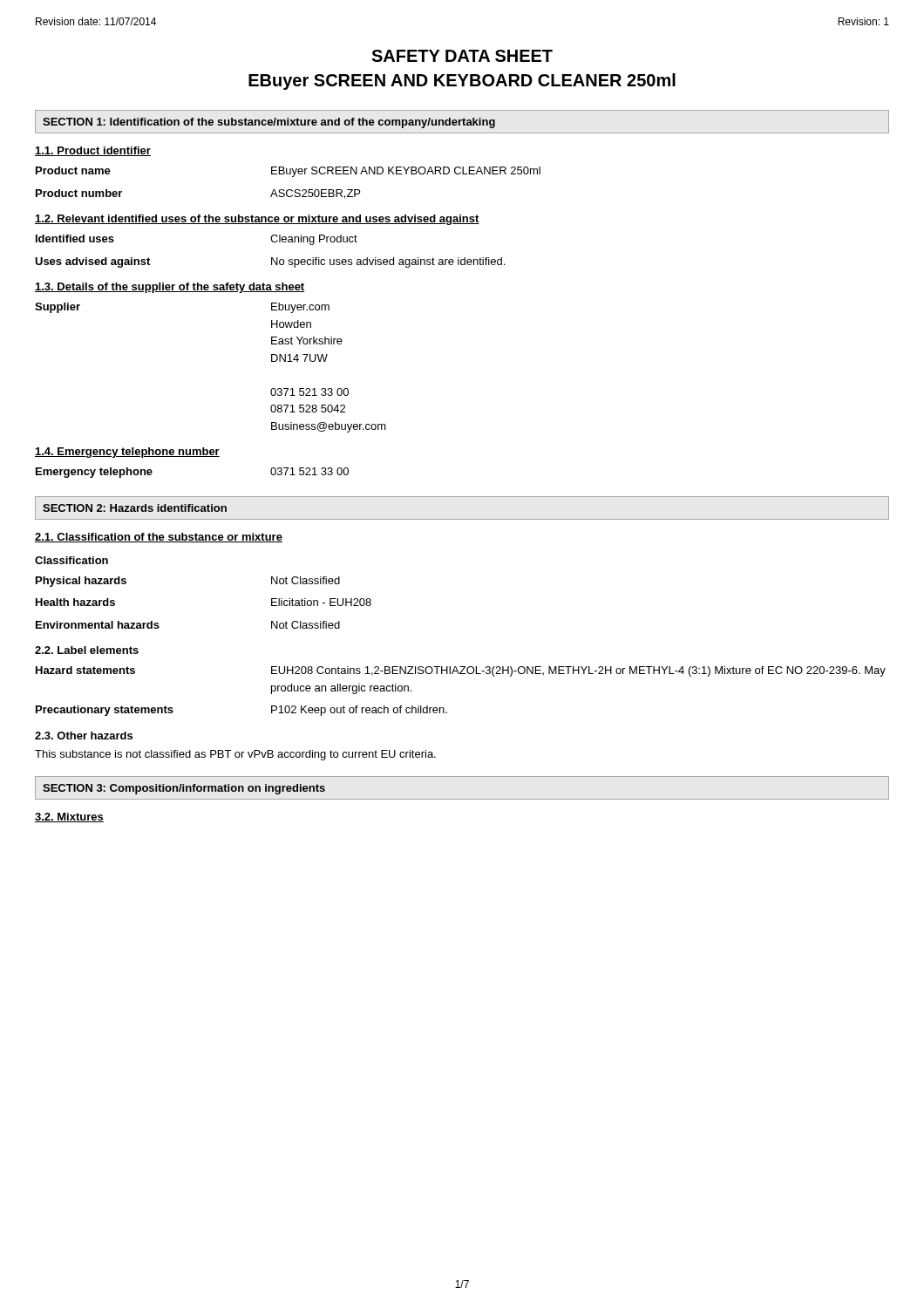Screen dimensions: 1308x924
Task: Locate the text block starting "2. Relevant identified uses of the substance or"
Action: pos(462,218)
